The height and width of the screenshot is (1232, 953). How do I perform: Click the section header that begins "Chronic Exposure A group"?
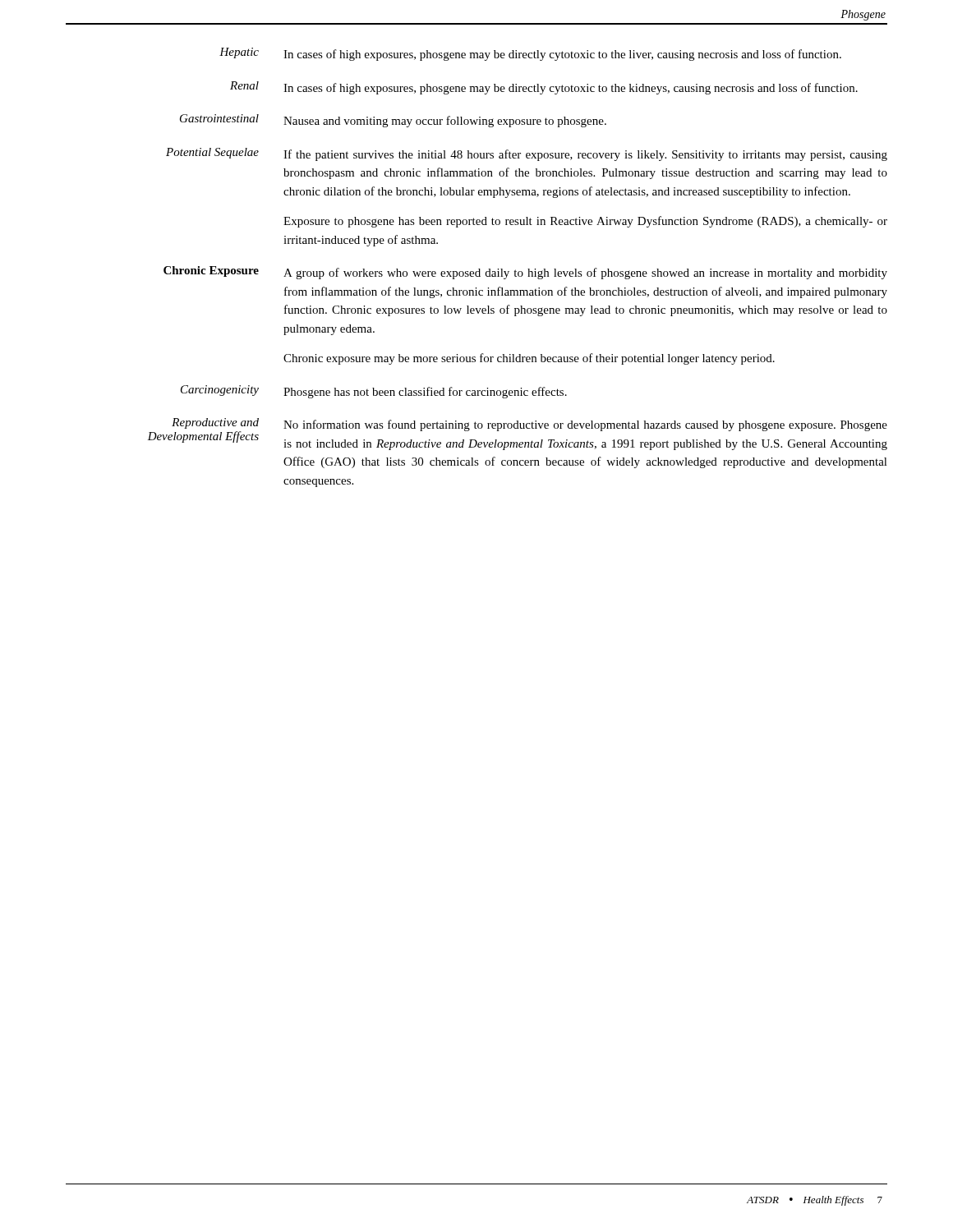(476, 316)
